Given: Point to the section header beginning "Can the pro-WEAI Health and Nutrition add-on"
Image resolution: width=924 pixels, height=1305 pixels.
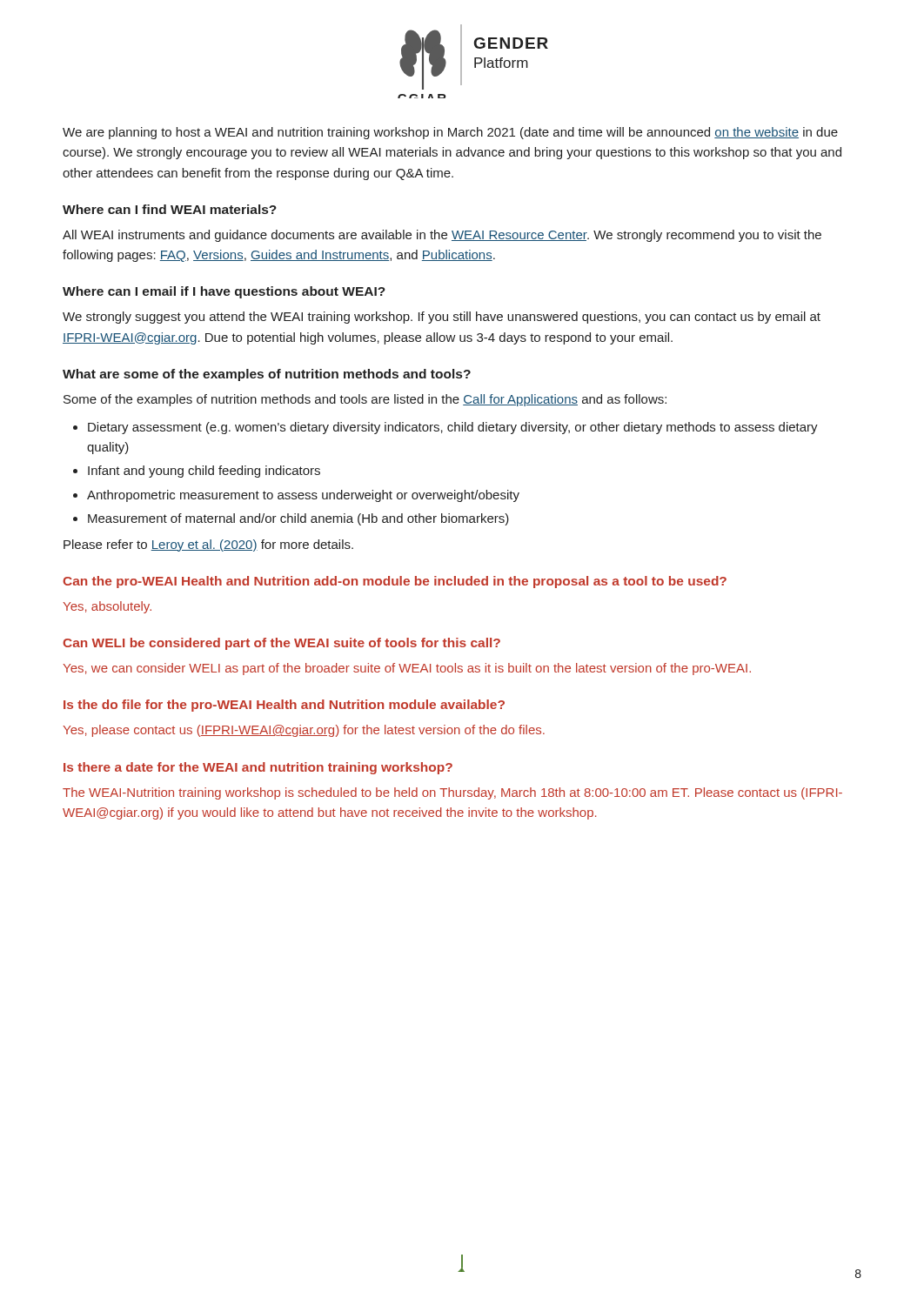Looking at the screenshot, I should [x=395, y=581].
